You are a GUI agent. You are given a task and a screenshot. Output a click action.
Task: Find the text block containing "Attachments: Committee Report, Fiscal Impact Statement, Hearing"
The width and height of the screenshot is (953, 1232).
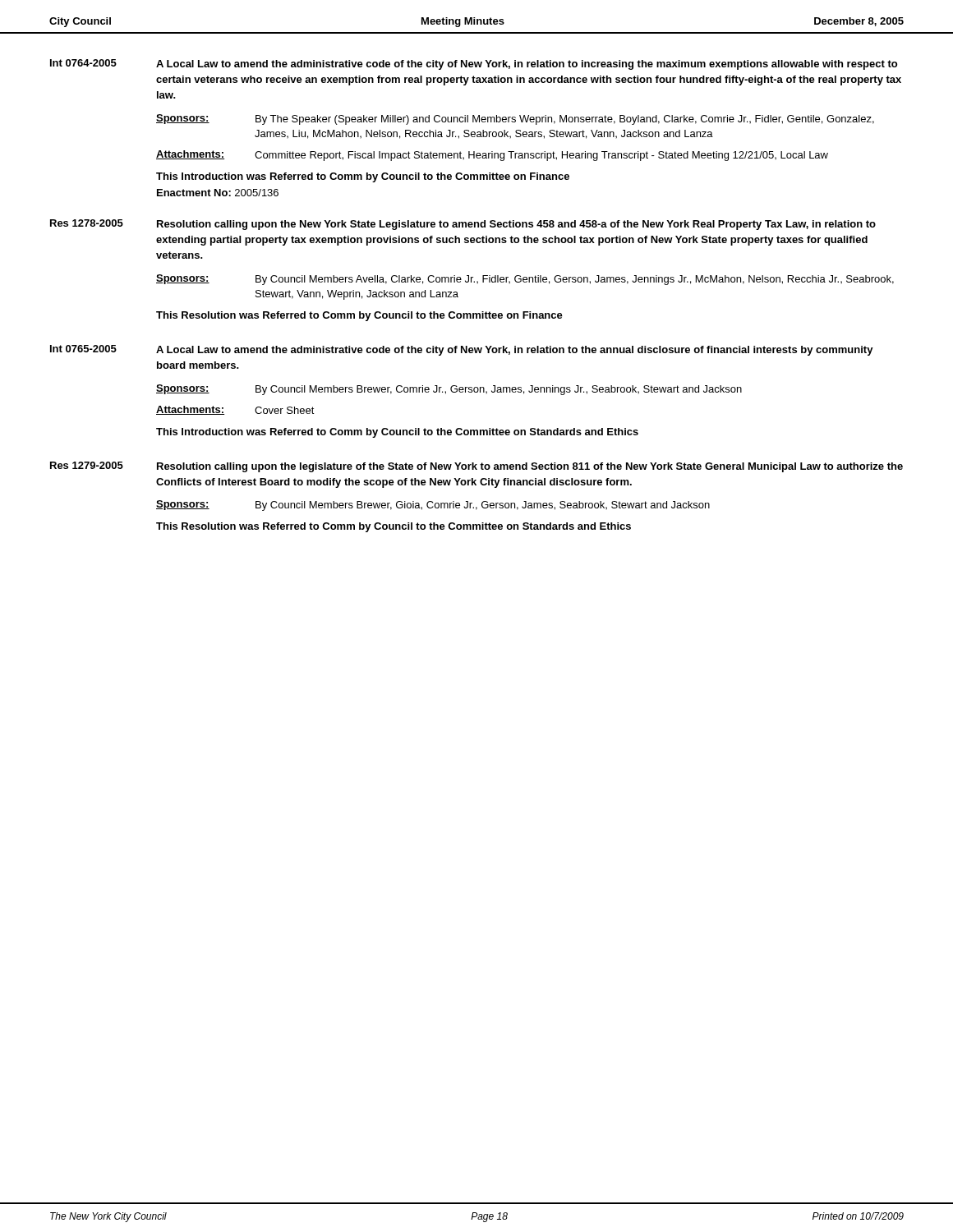coord(530,156)
